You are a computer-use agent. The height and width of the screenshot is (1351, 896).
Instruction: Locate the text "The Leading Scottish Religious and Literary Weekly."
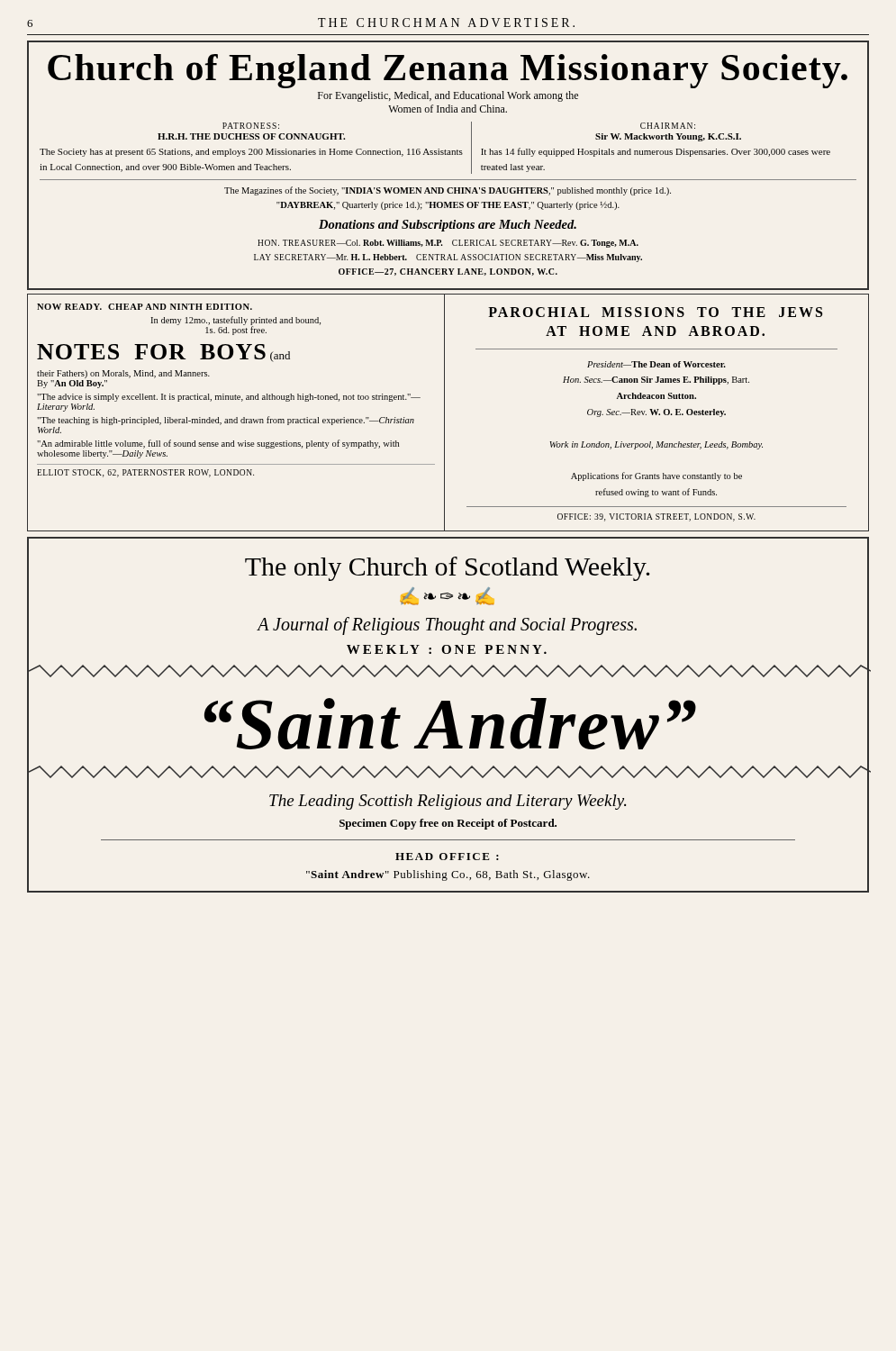448,800
